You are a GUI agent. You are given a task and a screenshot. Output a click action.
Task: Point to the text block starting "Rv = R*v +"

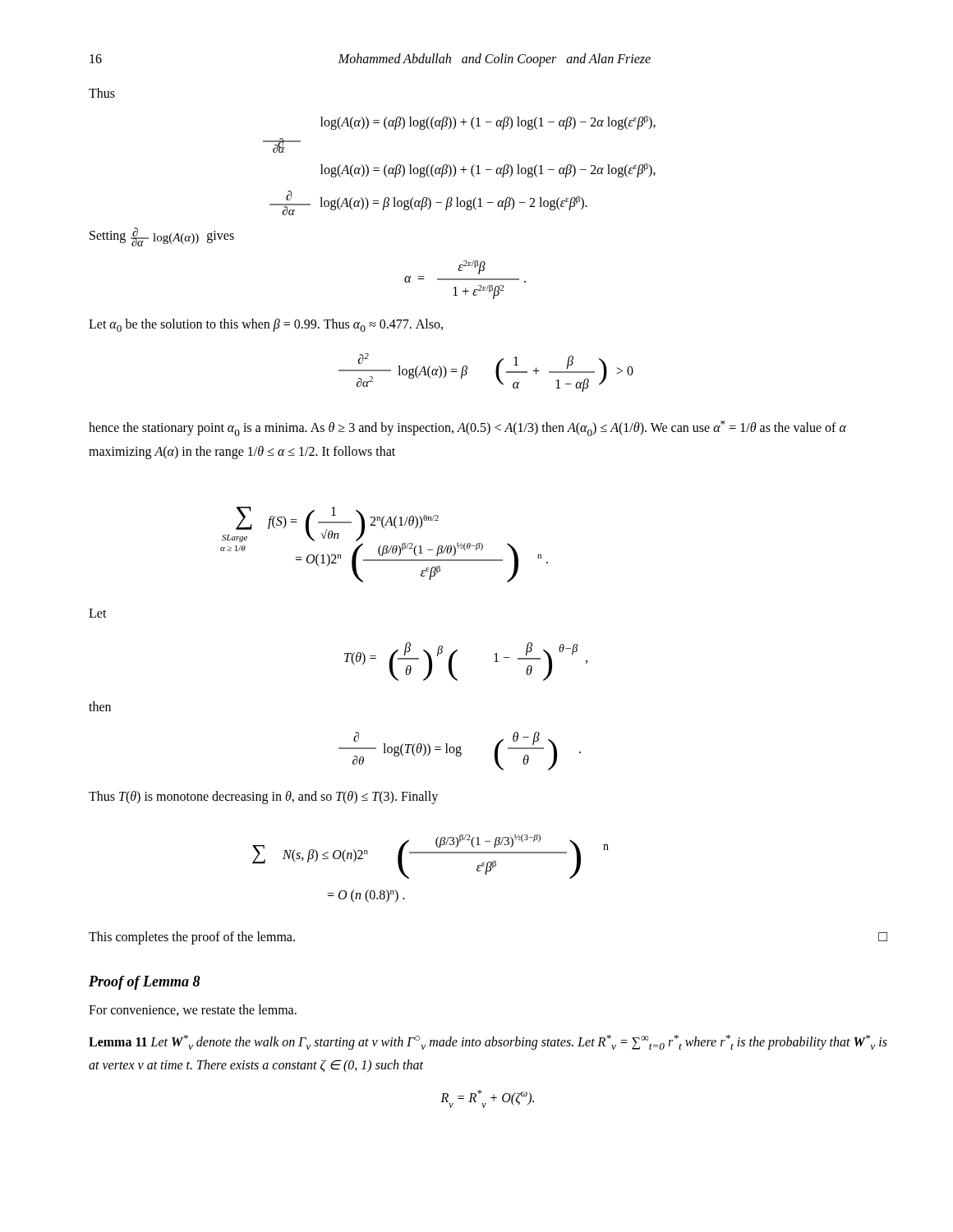pyautogui.click(x=488, y=1097)
